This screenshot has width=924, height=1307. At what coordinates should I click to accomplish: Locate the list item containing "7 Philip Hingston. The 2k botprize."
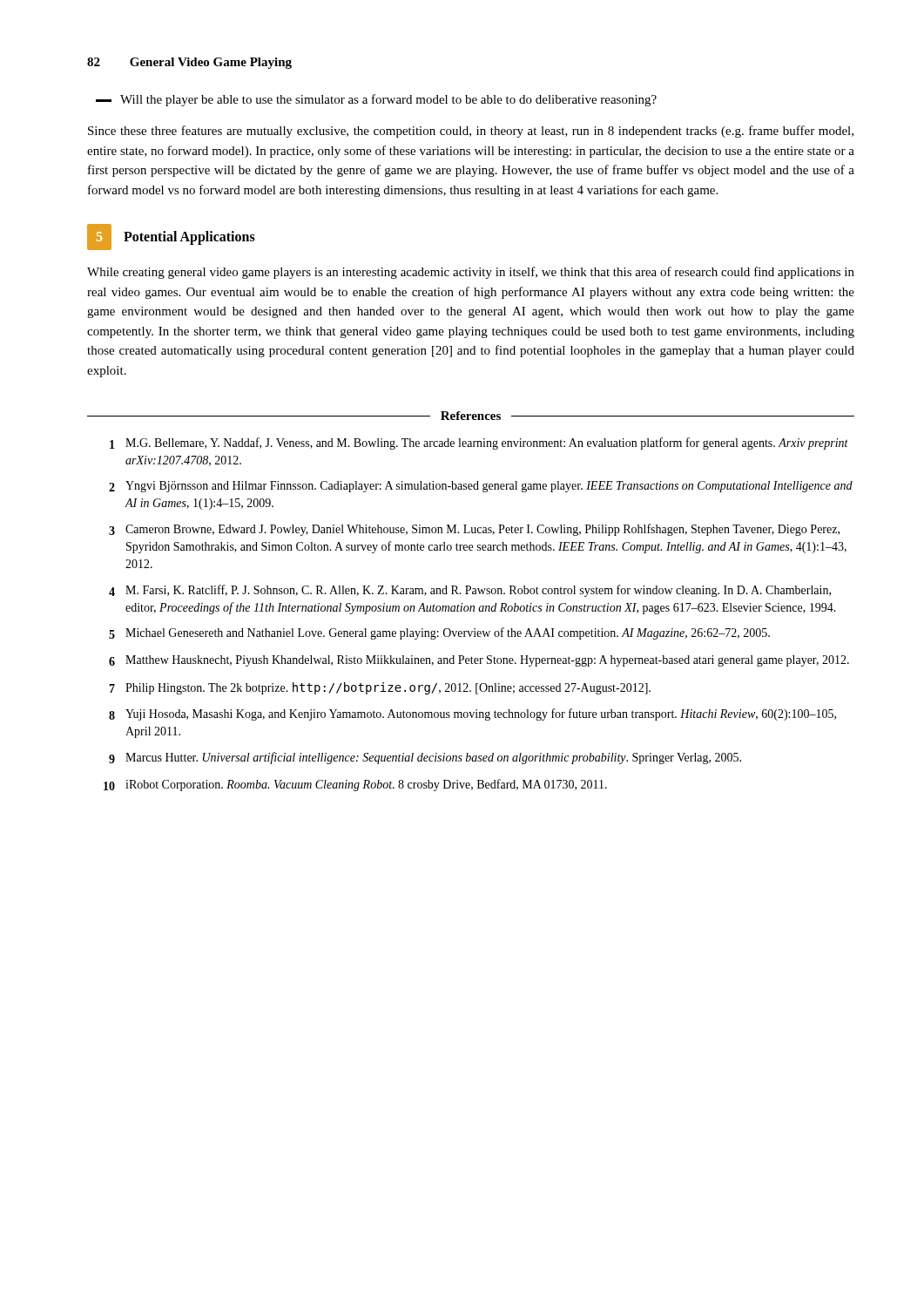click(x=471, y=688)
